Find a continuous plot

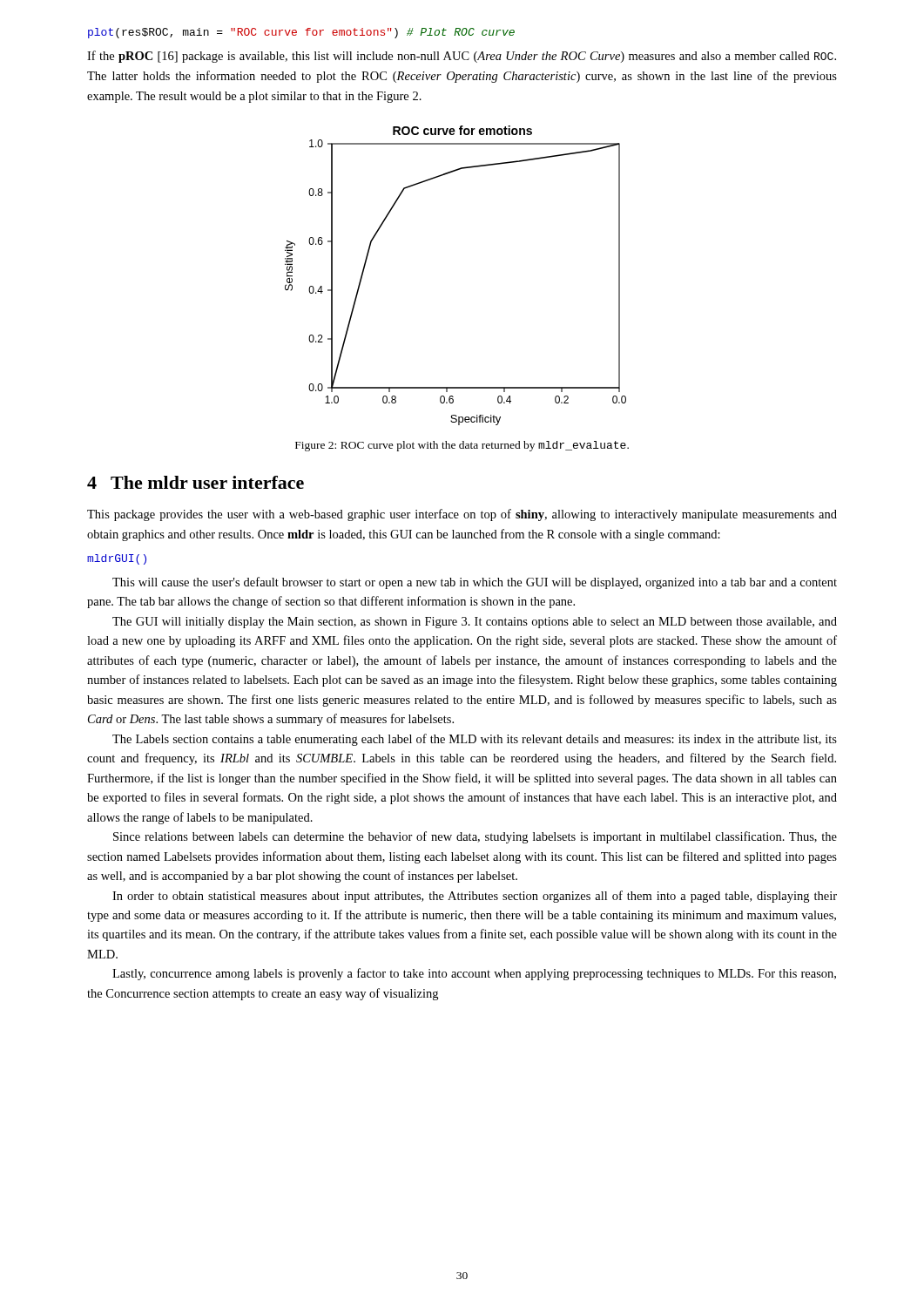(x=462, y=276)
